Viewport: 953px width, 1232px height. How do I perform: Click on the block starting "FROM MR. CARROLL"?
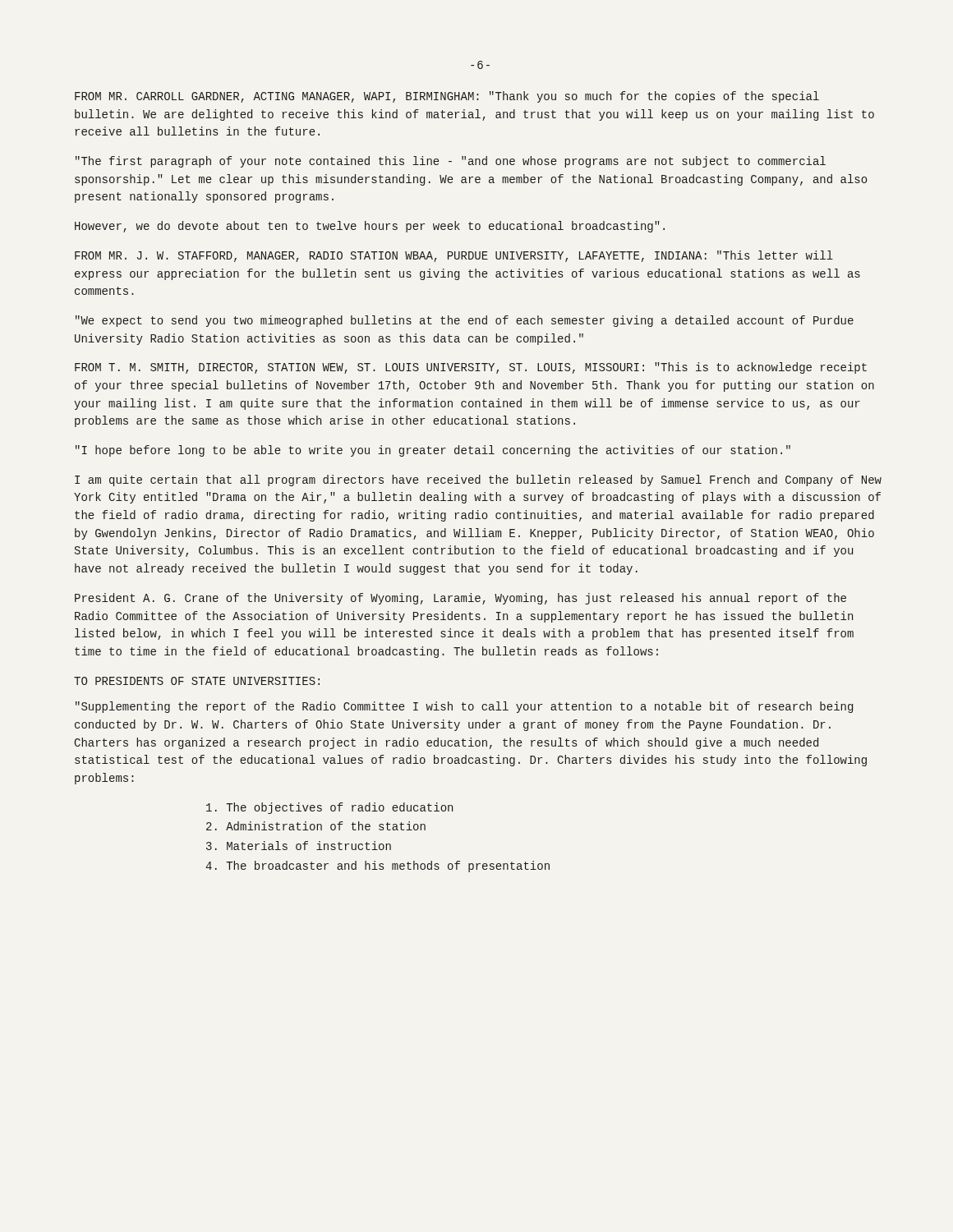coord(474,115)
